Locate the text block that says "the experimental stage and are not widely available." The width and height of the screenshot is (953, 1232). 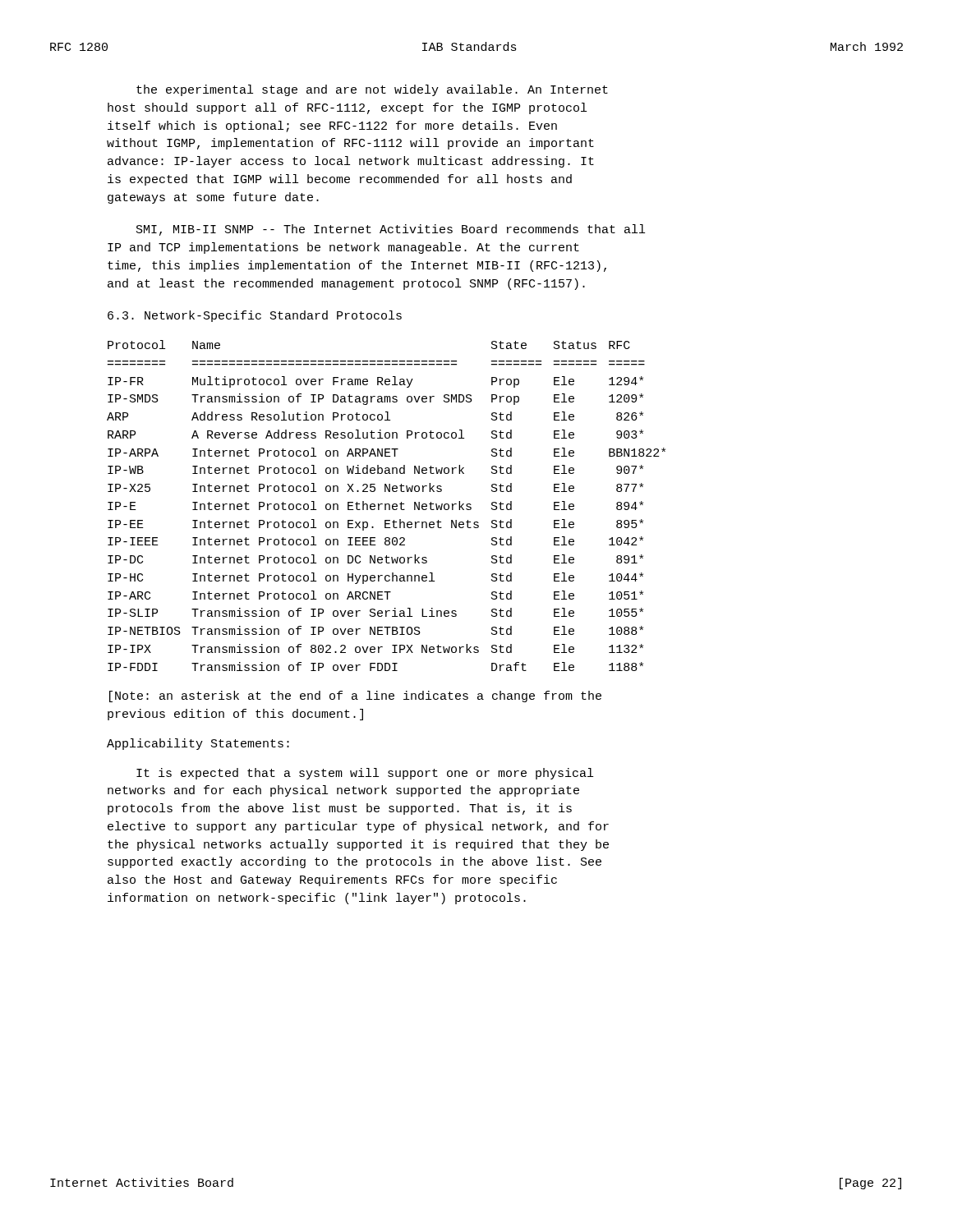358,144
